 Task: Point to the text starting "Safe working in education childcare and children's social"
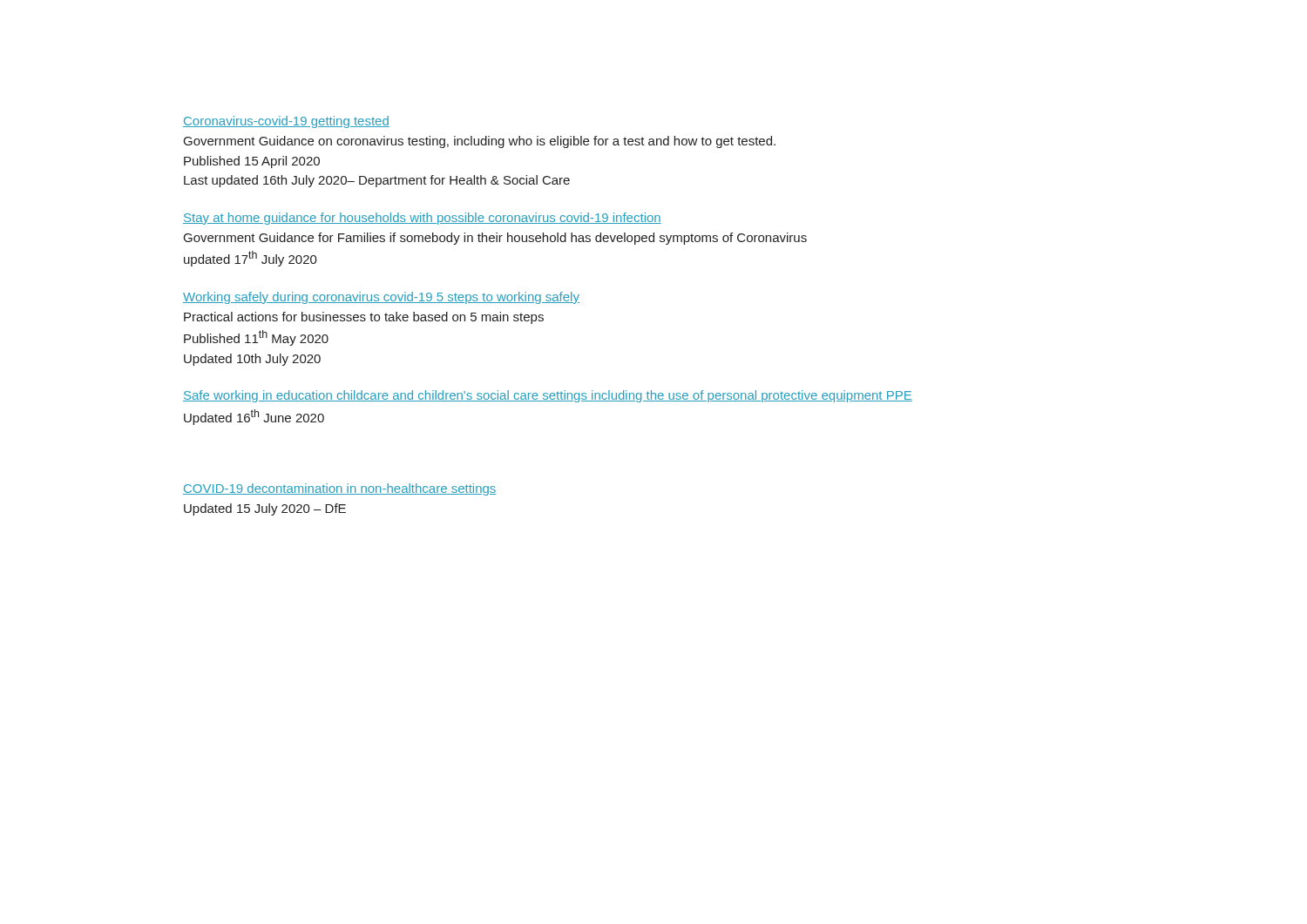pyautogui.click(x=610, y=406)
